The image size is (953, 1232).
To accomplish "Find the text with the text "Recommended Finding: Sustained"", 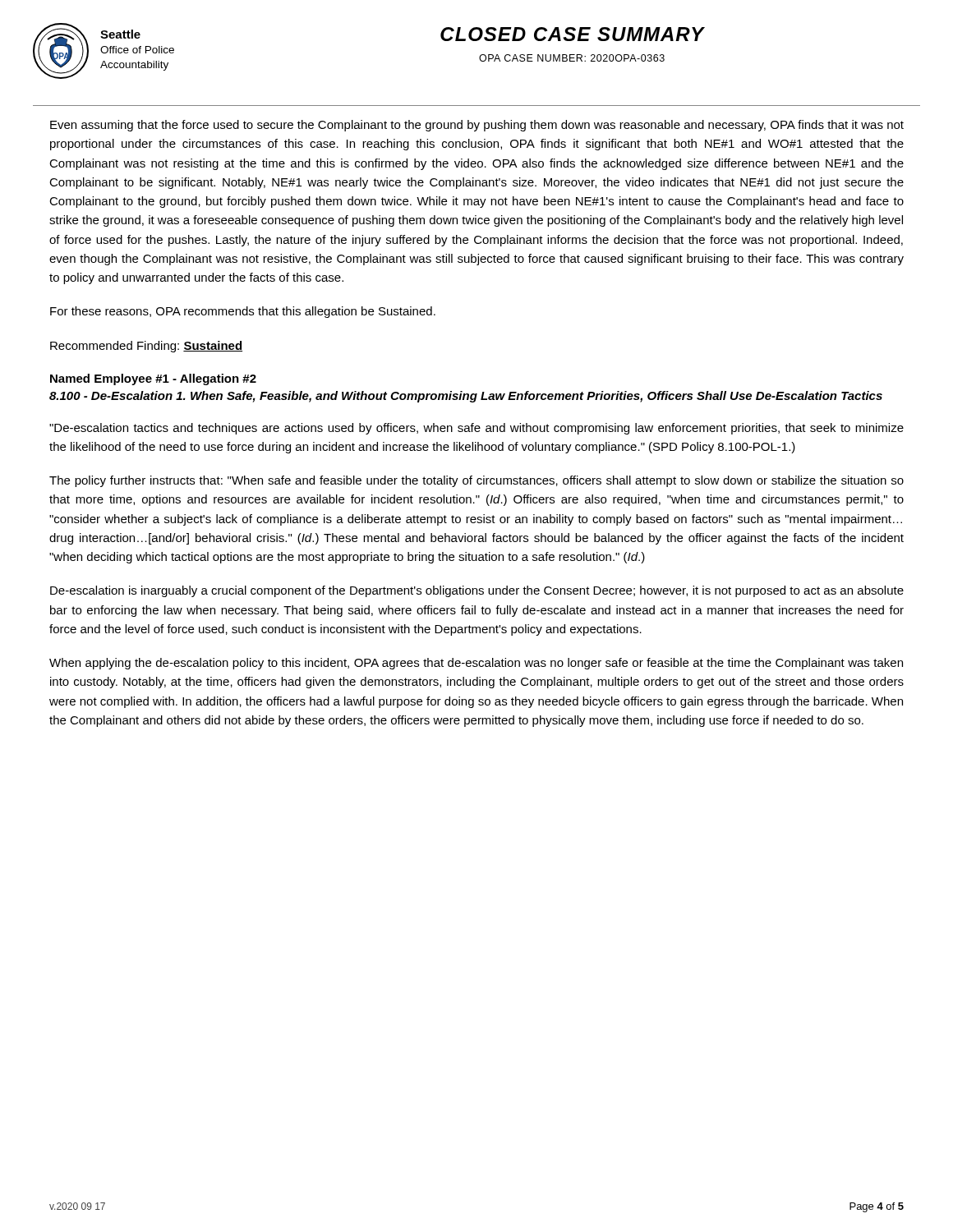I will [146, 345].
